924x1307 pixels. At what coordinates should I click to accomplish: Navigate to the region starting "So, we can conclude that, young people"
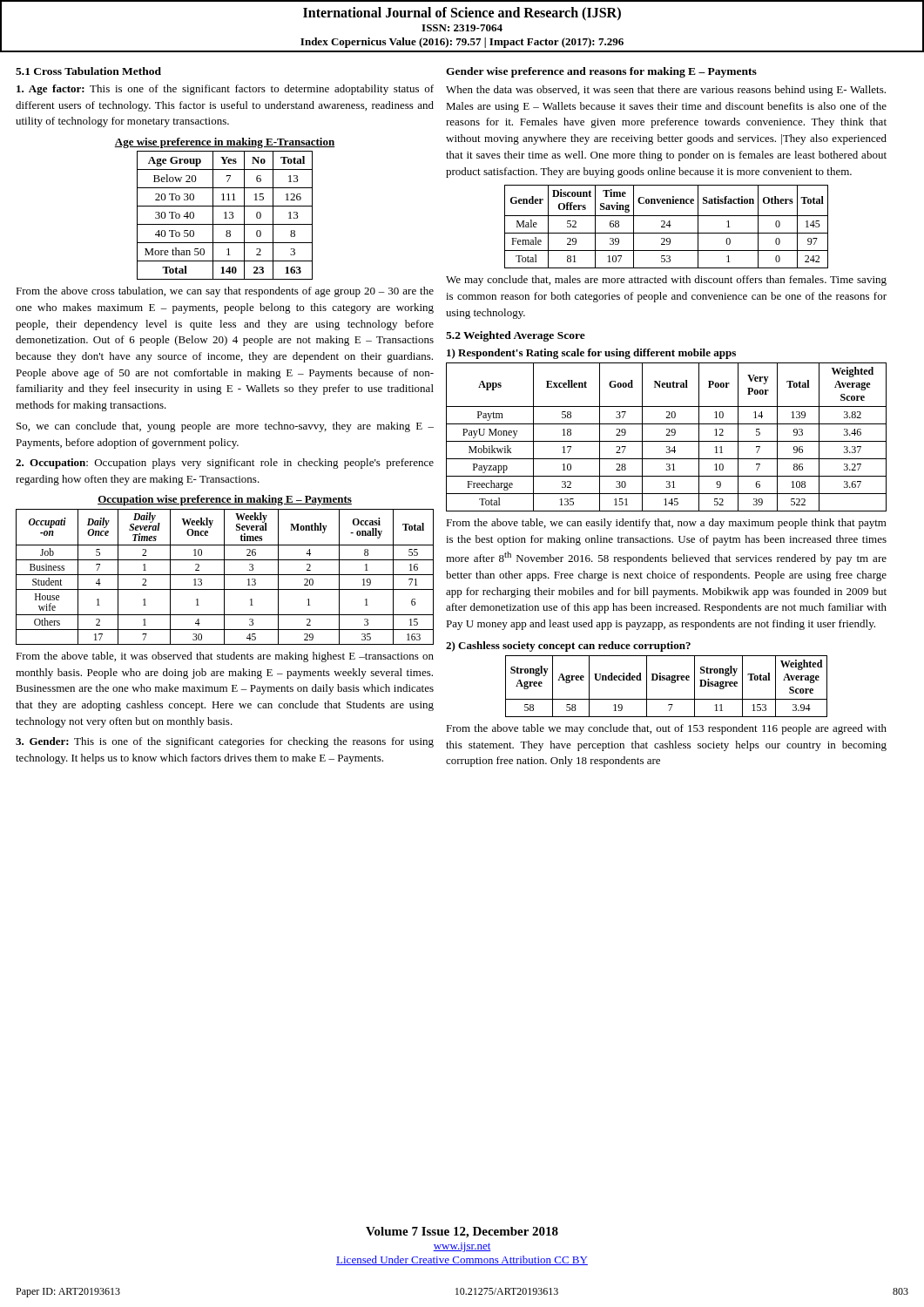[225, 434]
